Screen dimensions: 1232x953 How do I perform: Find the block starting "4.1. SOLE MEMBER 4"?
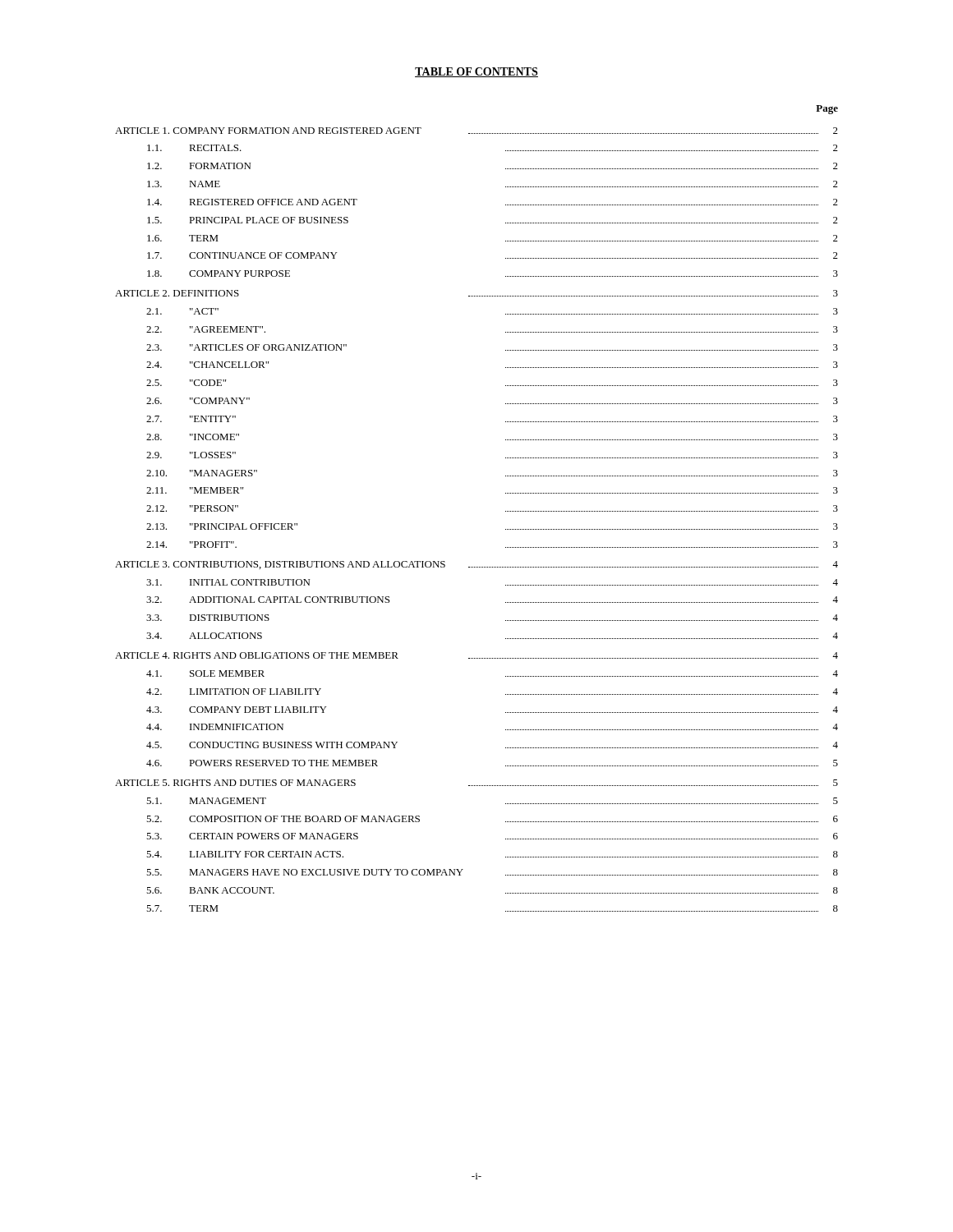pos(157,673)
